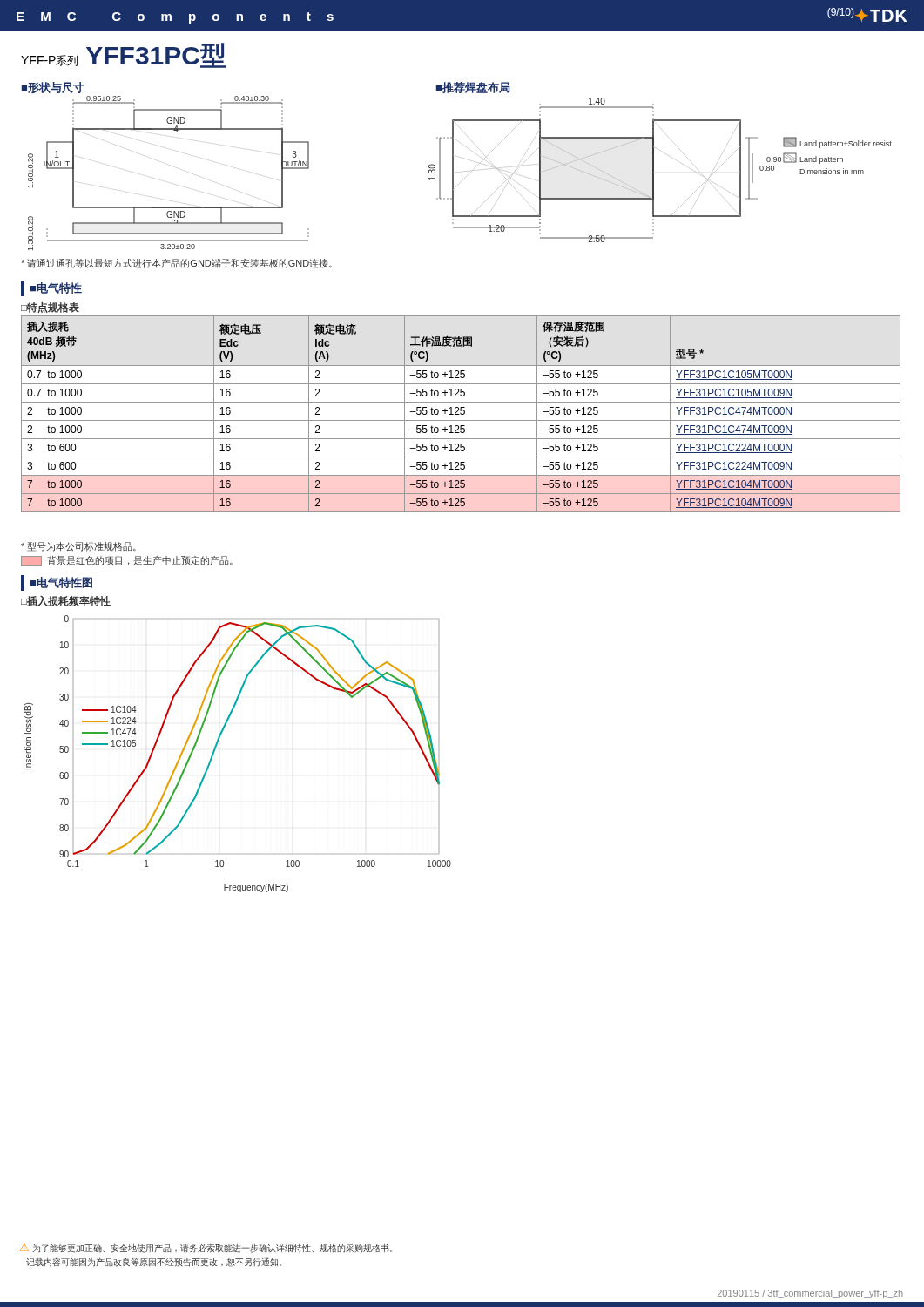Click on the block starting "⚠ 为了能够更加正确、安全地使用产品，请务必索取能进一步确认详细特性、规格的采购规格书。 记载内容可能因为产品改良等原因不经预告而更改，恕不另行通知。"
Image resolution: width=924 pixels, height=1307 pixels.
coord(208,1254)
